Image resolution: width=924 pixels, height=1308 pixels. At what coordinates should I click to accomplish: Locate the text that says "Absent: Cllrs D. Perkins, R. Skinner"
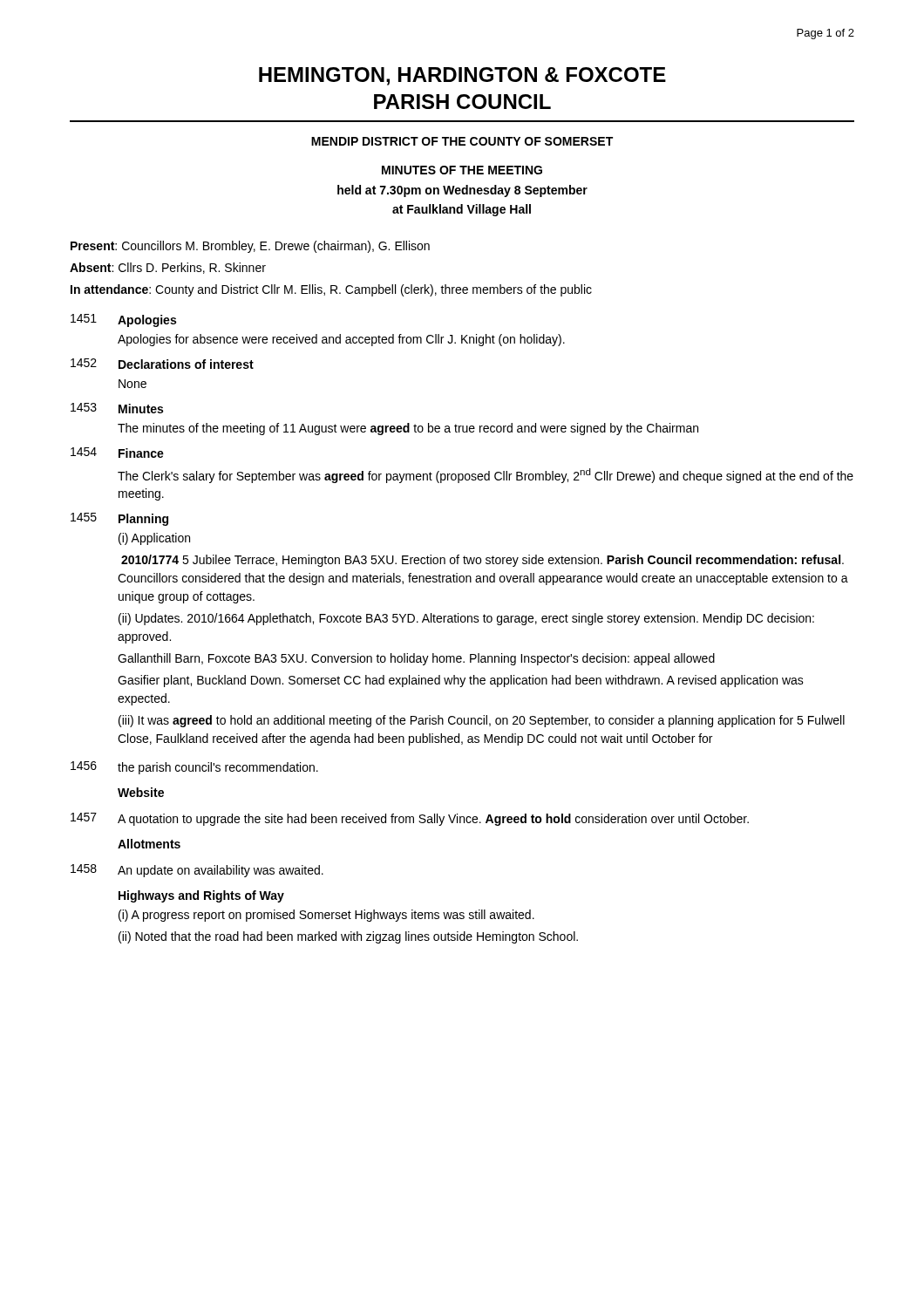pyautogui.click(x=168, y=267)
